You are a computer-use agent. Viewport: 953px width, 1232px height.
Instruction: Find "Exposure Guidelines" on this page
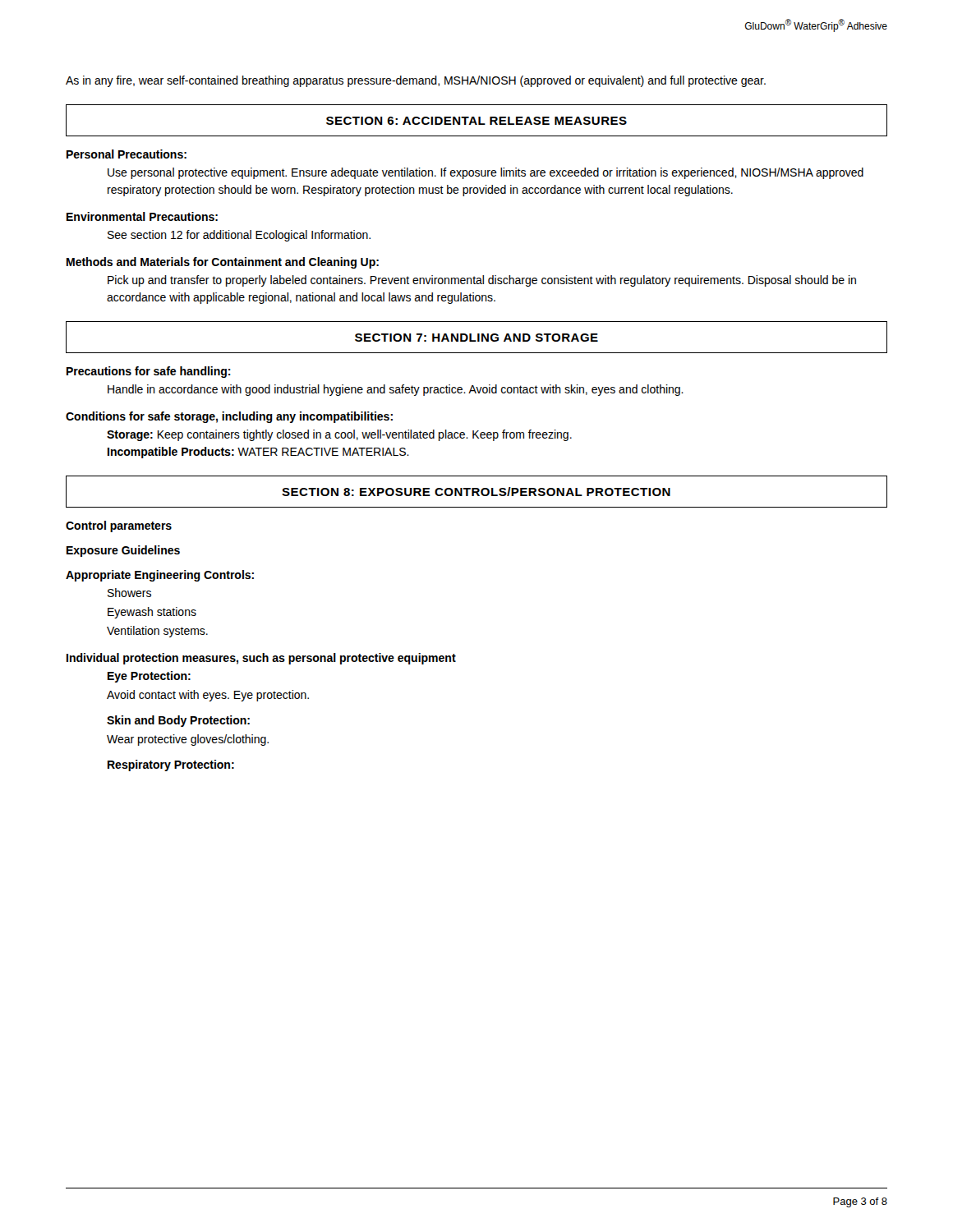123,550
